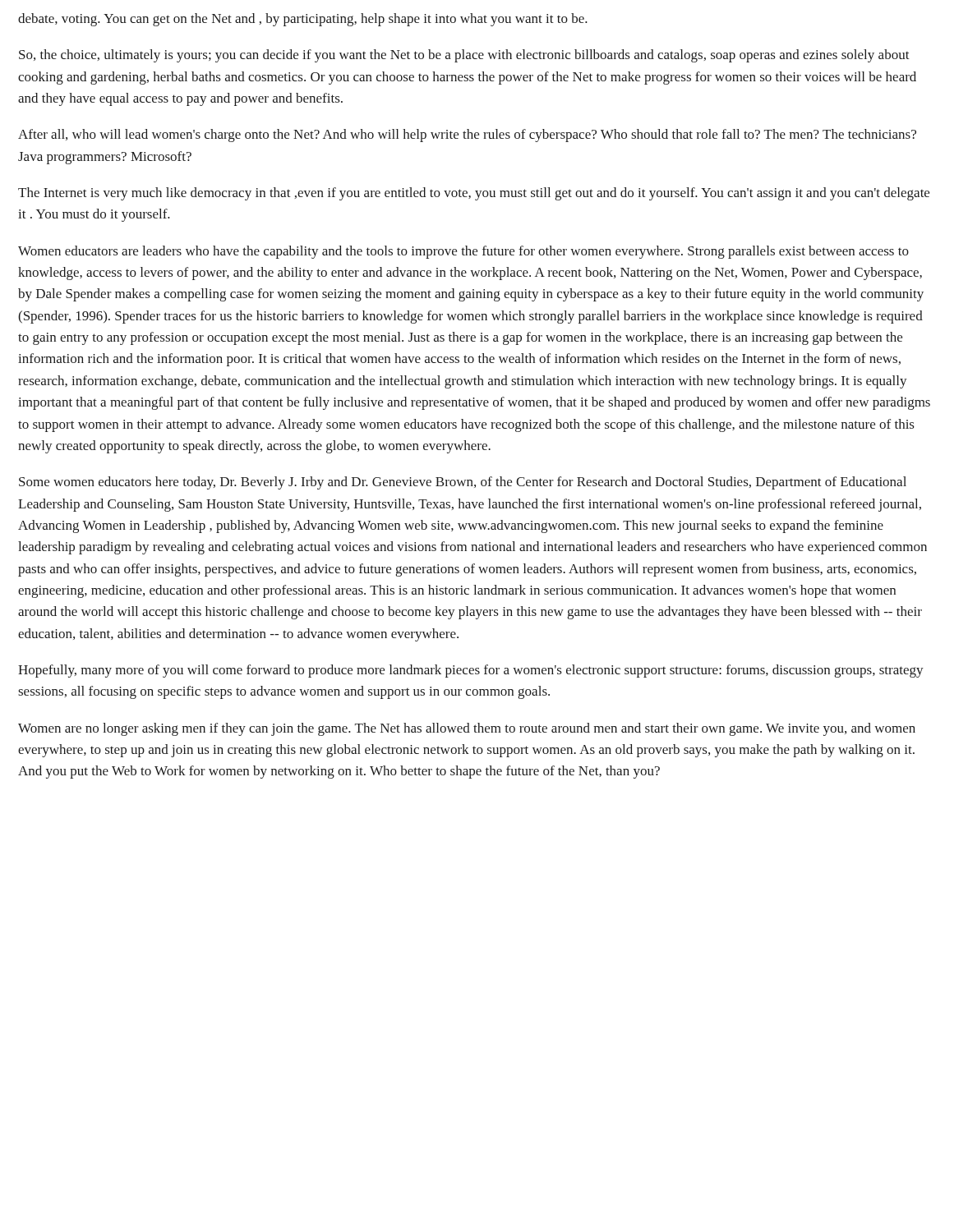Locate the text block that reads "Women are no"

pos(467,749)
